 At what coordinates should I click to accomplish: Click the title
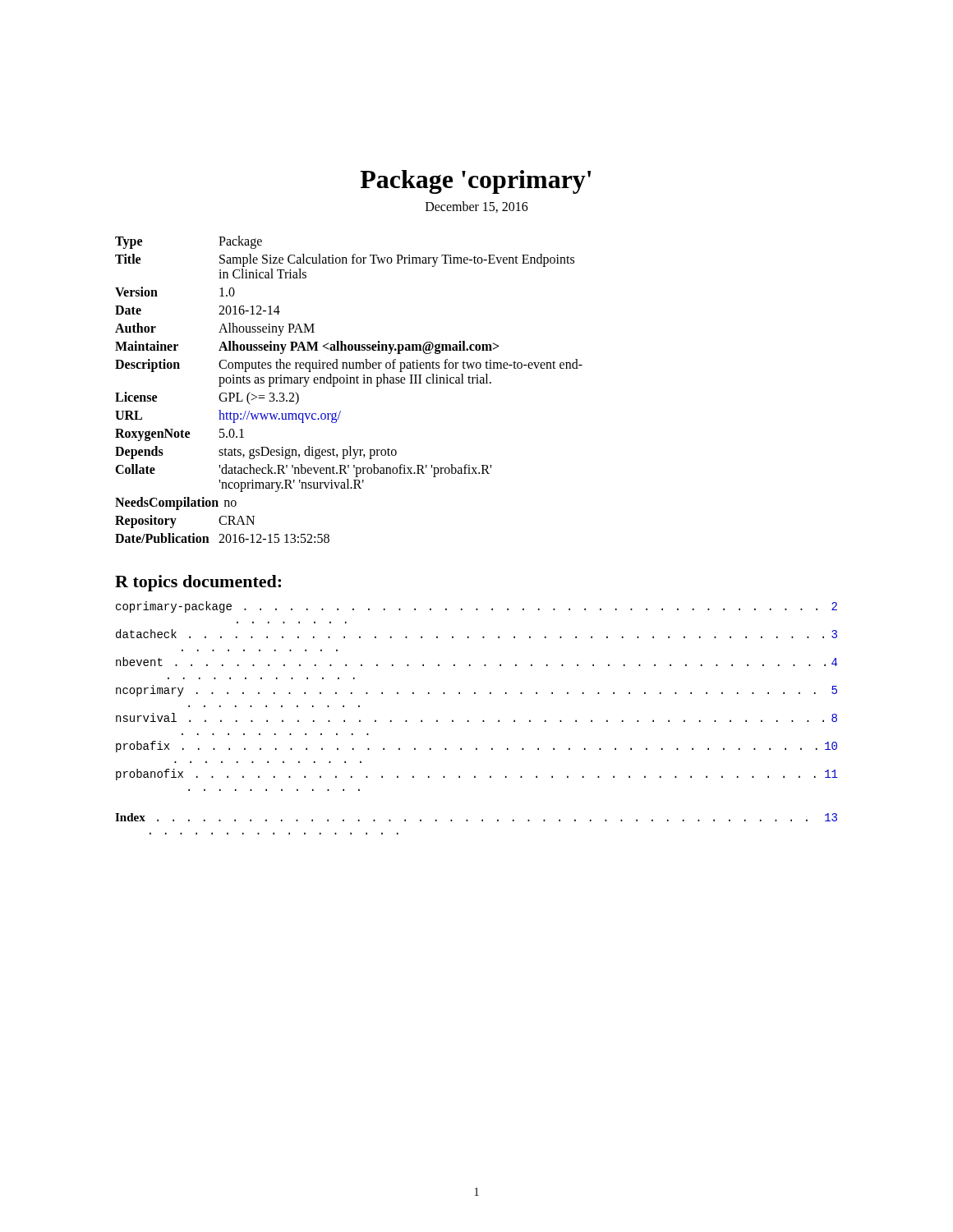pyautogui.click(x=476, y=179)
